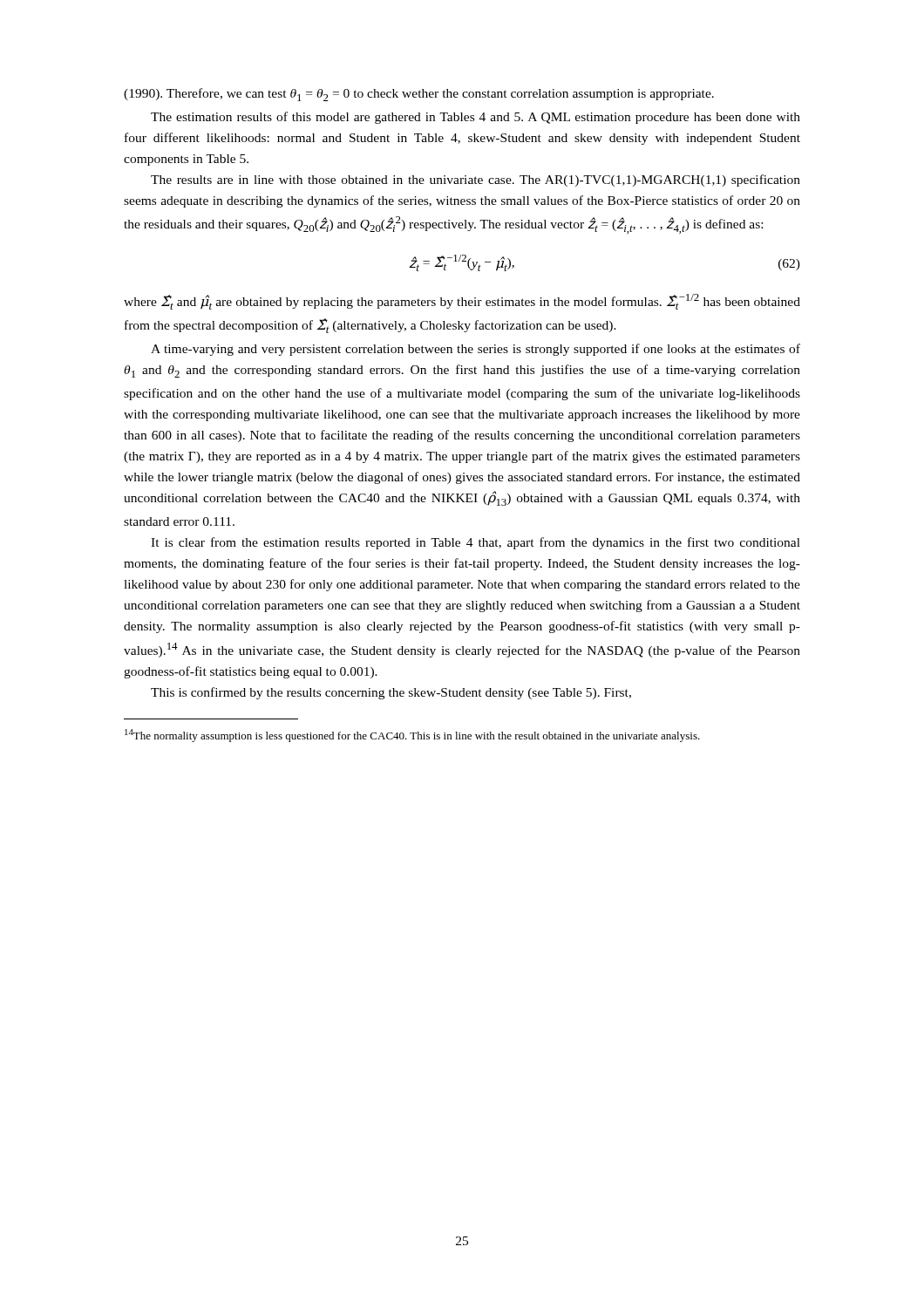This screenshot has height=1308, width=924.
Task: Find the block starting "A time-varying and very persistent correlation between"
Action: [x=462, y=435]
